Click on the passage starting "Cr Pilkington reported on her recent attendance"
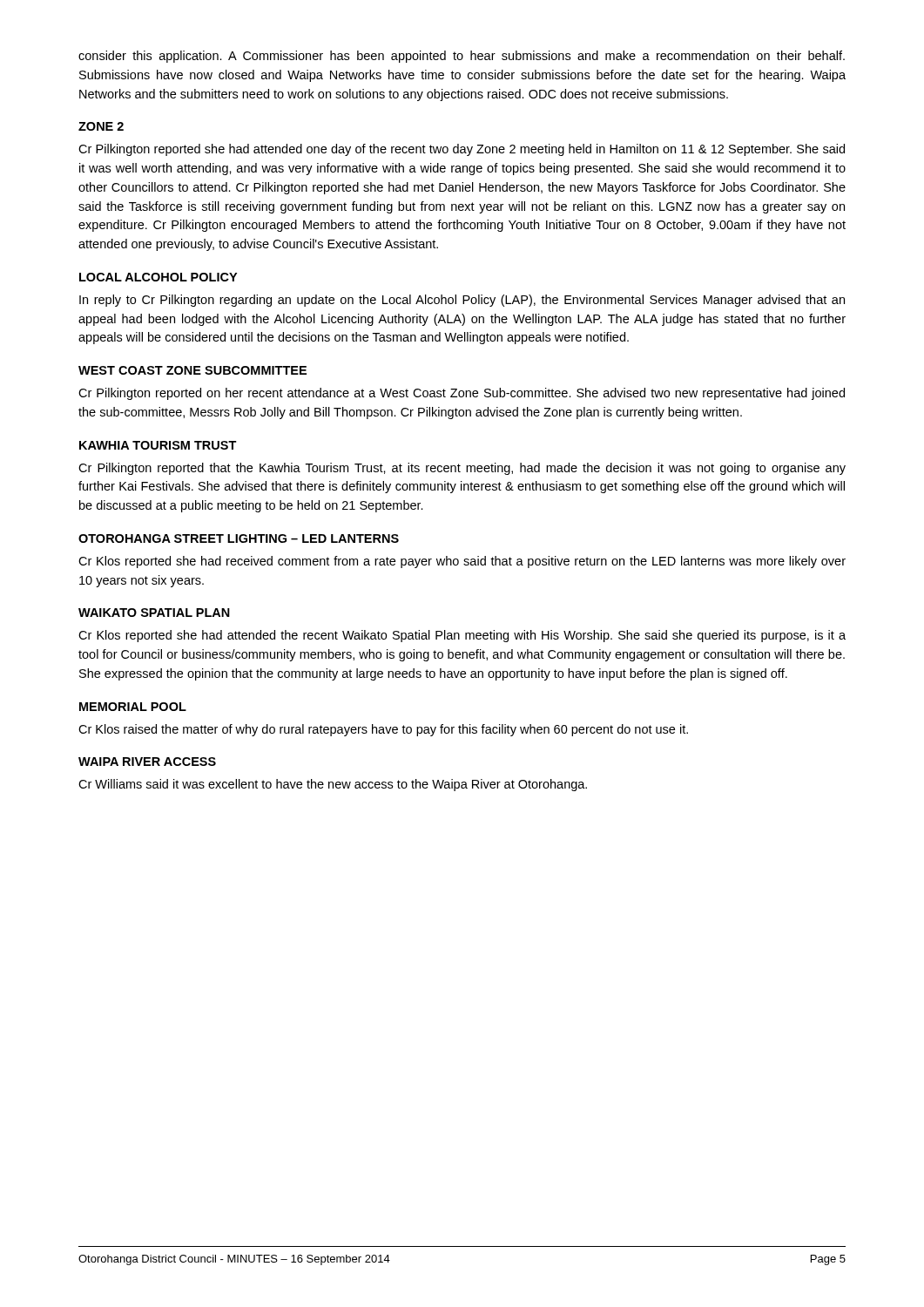 coord(462,403)
